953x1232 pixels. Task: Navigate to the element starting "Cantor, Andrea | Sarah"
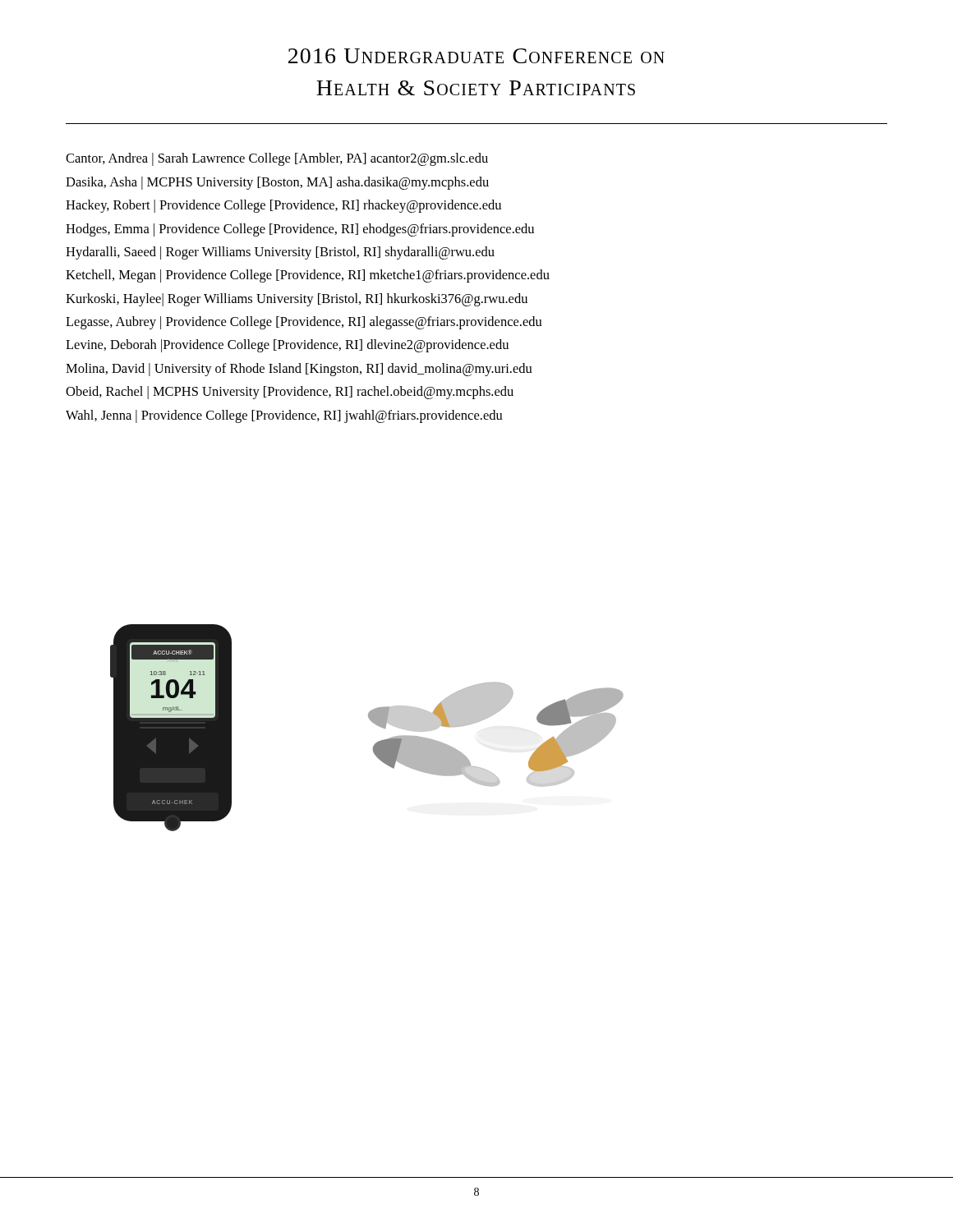coord(476,287)
